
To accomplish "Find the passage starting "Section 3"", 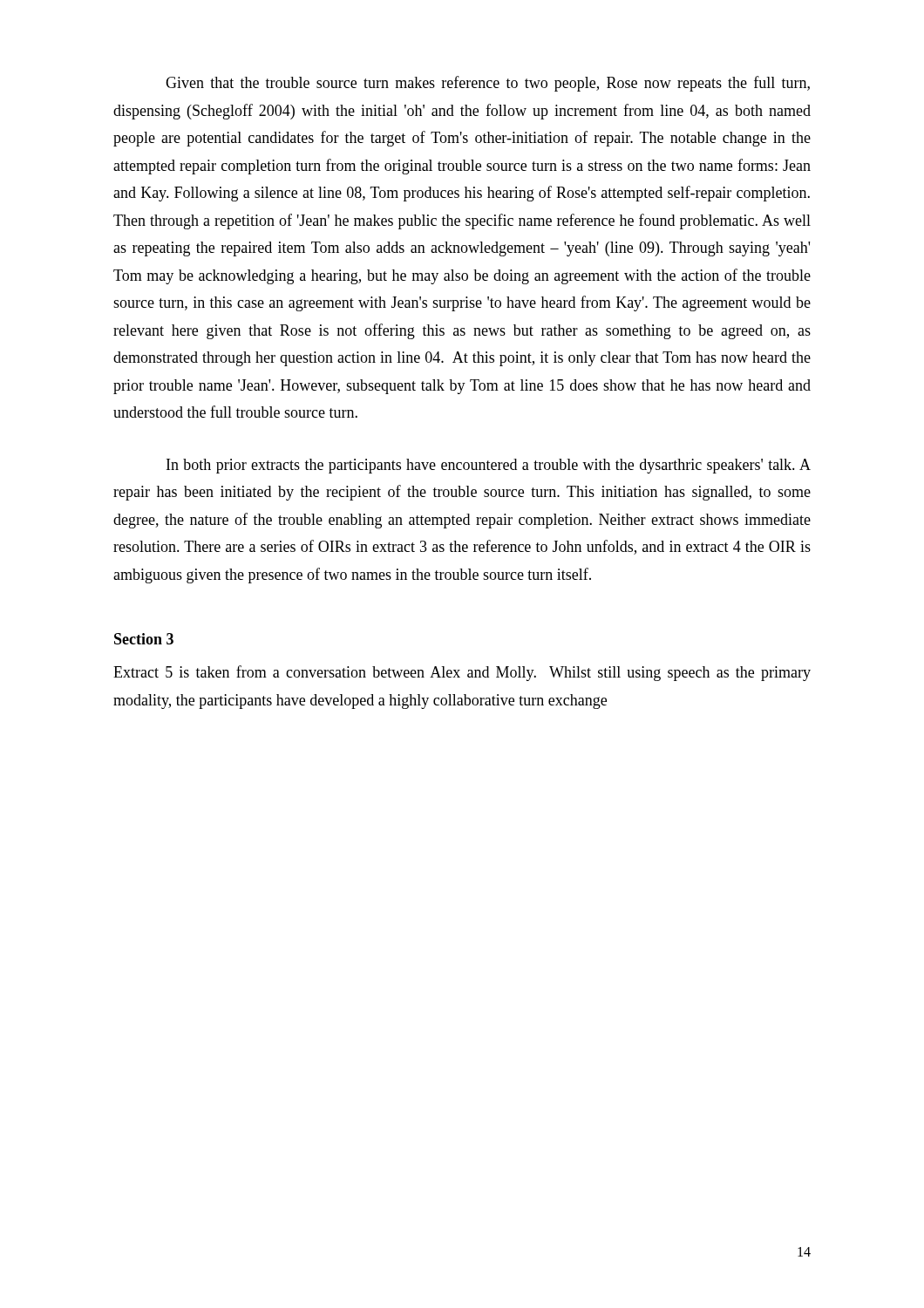I will [144, 639].
